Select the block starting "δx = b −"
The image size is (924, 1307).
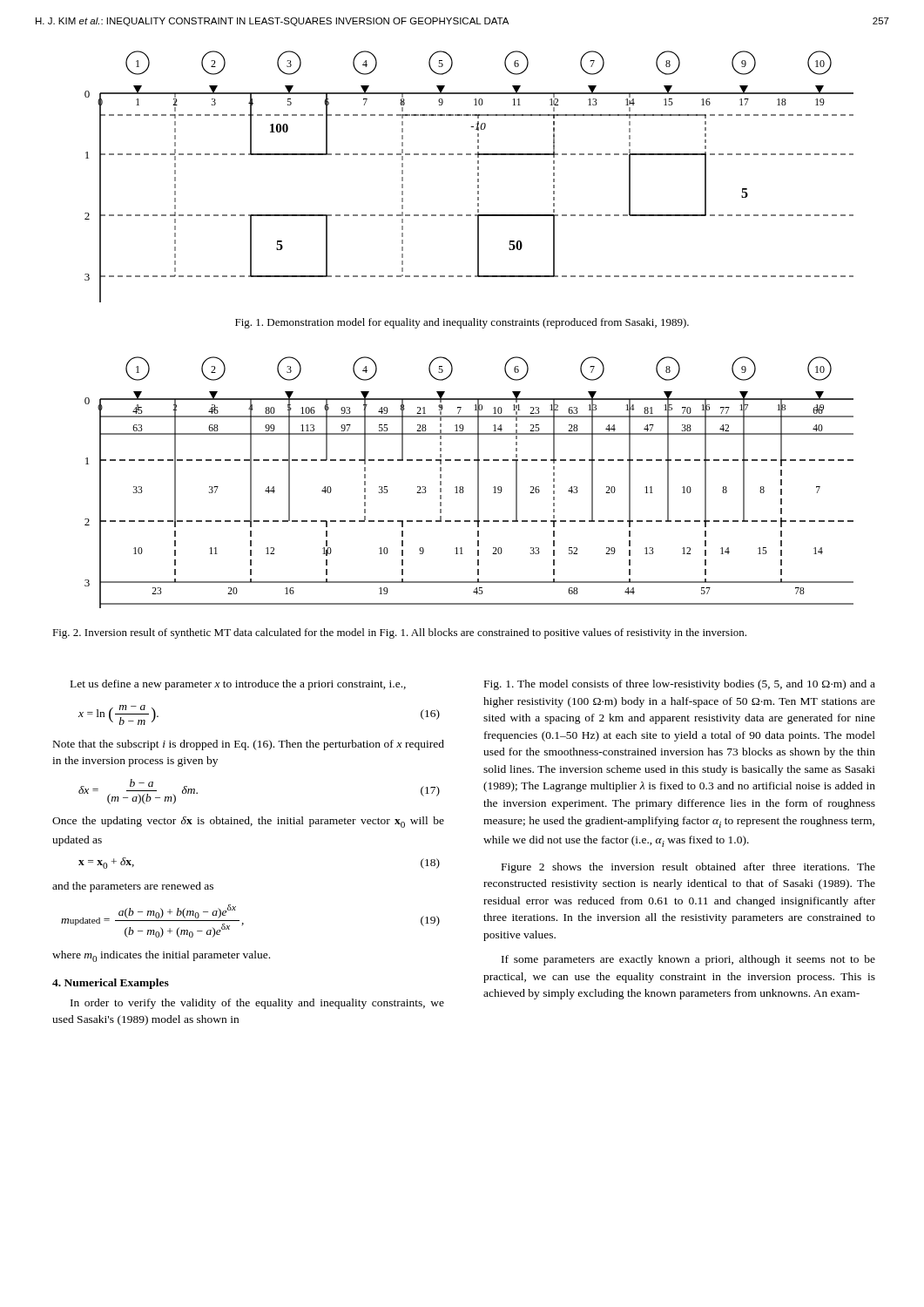coord(142,791)
